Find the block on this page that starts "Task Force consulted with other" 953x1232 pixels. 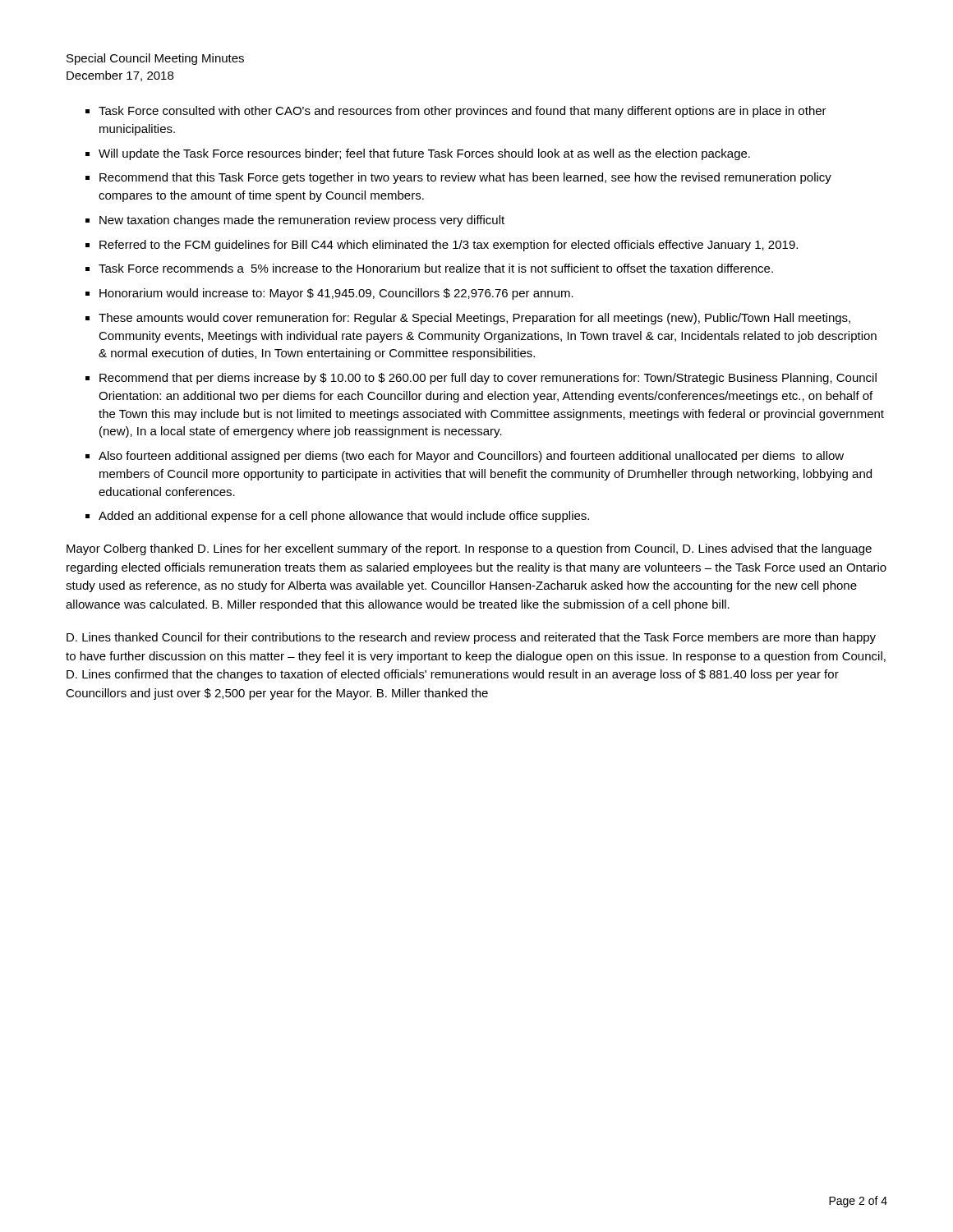click(x=462, y=119)
